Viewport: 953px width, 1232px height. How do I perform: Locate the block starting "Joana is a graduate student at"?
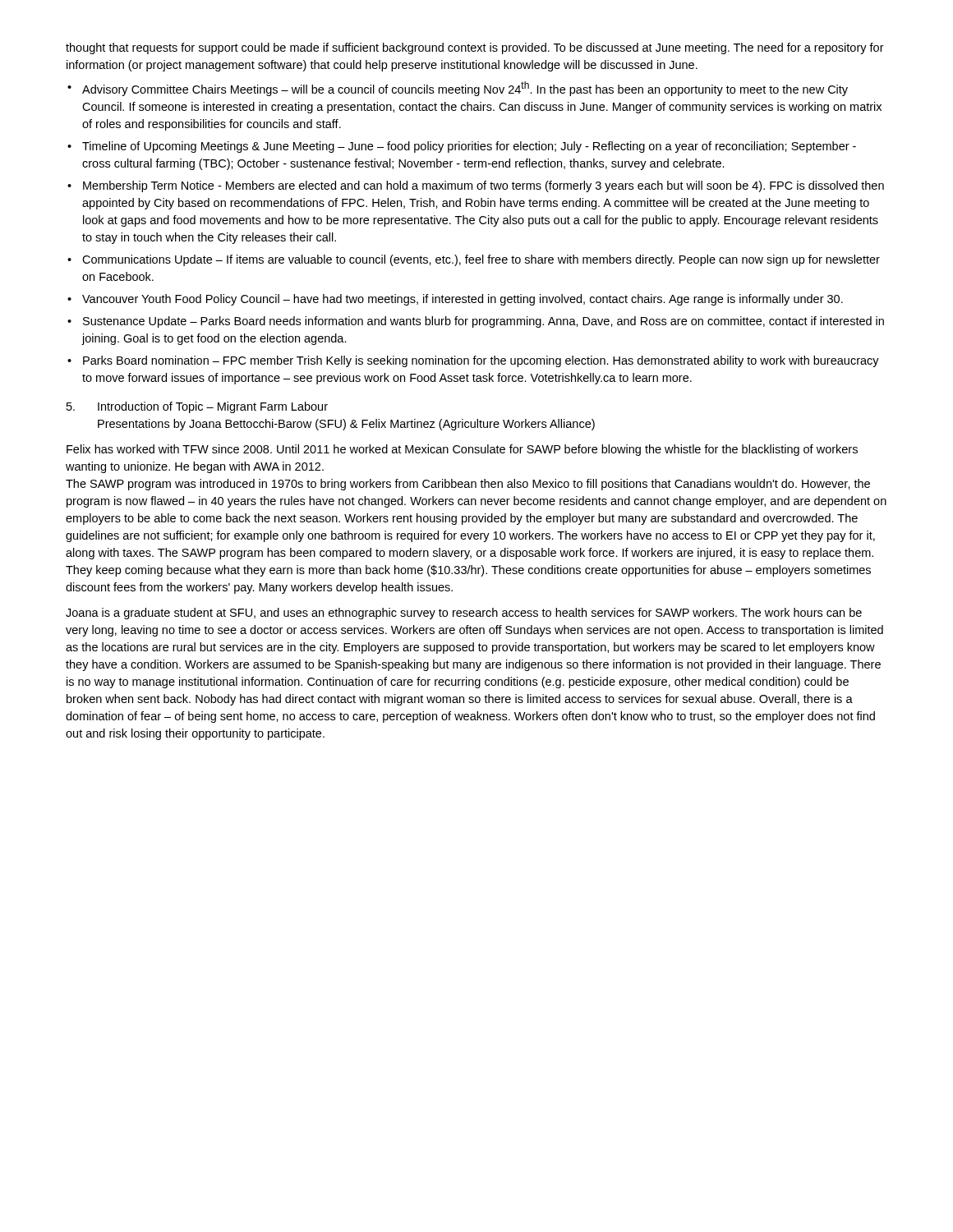coord(475,673)
